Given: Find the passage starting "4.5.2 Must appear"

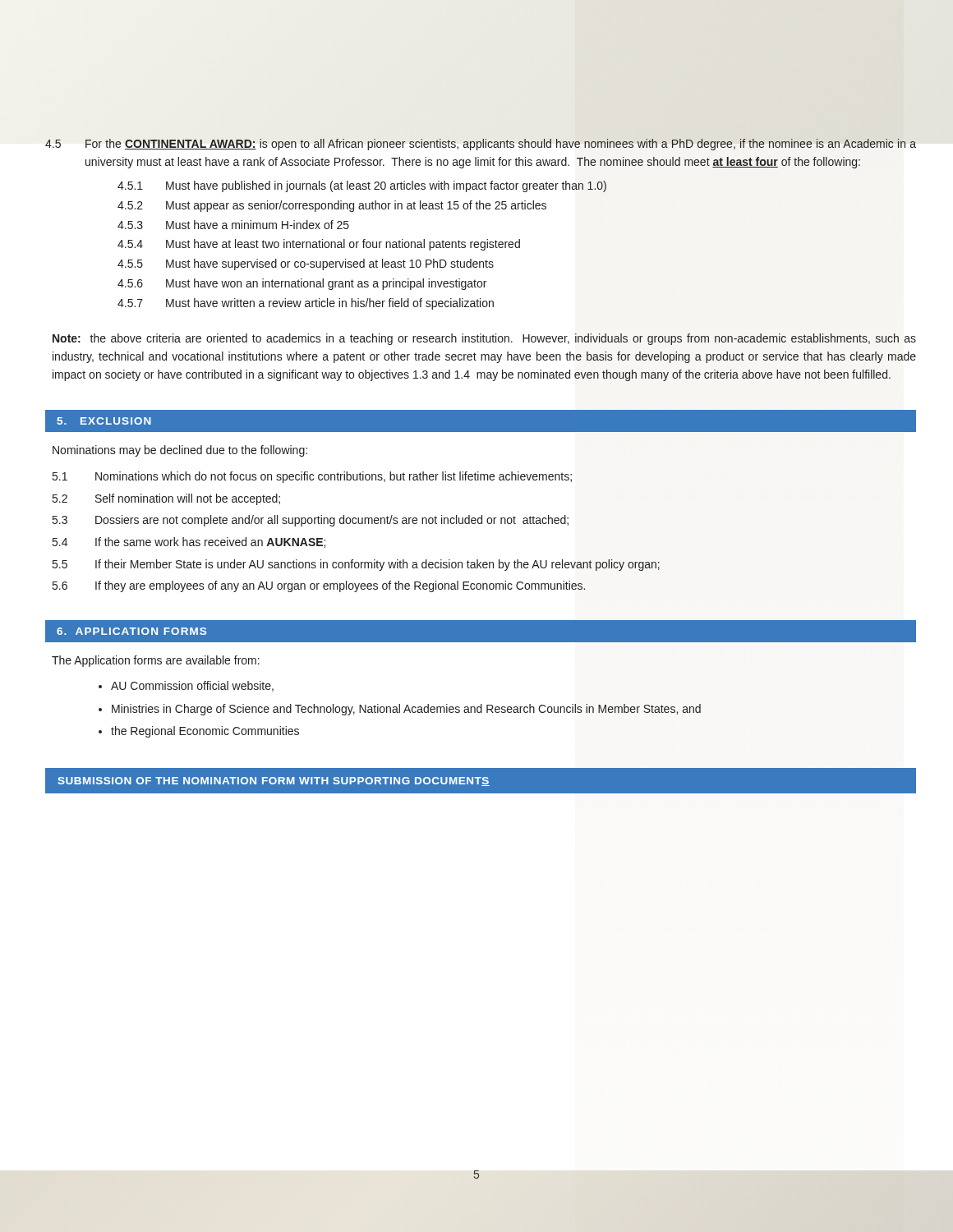Looking at the screenshot, I should (332, 206).
